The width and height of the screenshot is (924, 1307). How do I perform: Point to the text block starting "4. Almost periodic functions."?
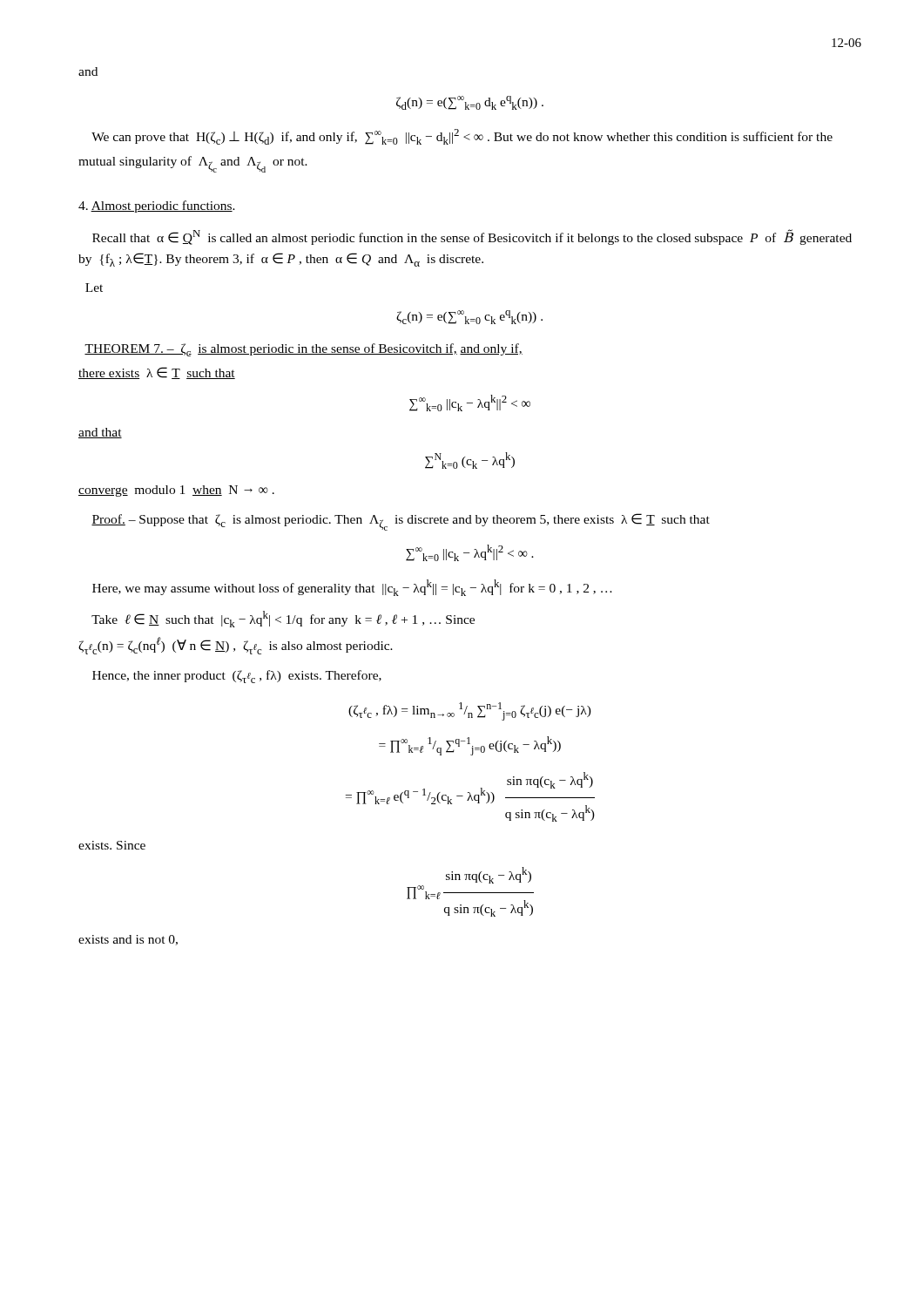coord(157,205)
